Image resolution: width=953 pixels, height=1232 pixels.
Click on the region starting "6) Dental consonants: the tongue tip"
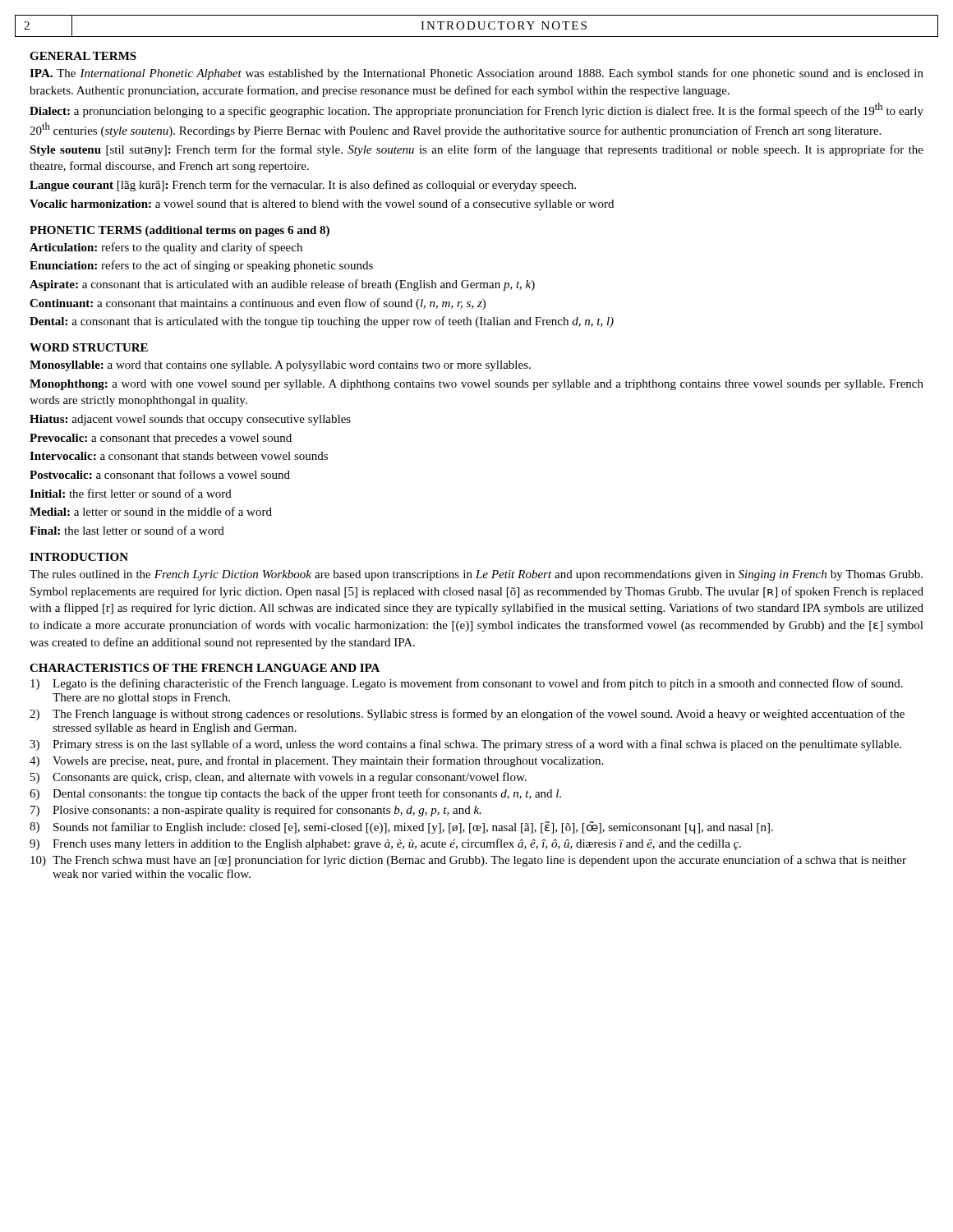point(296,794)
